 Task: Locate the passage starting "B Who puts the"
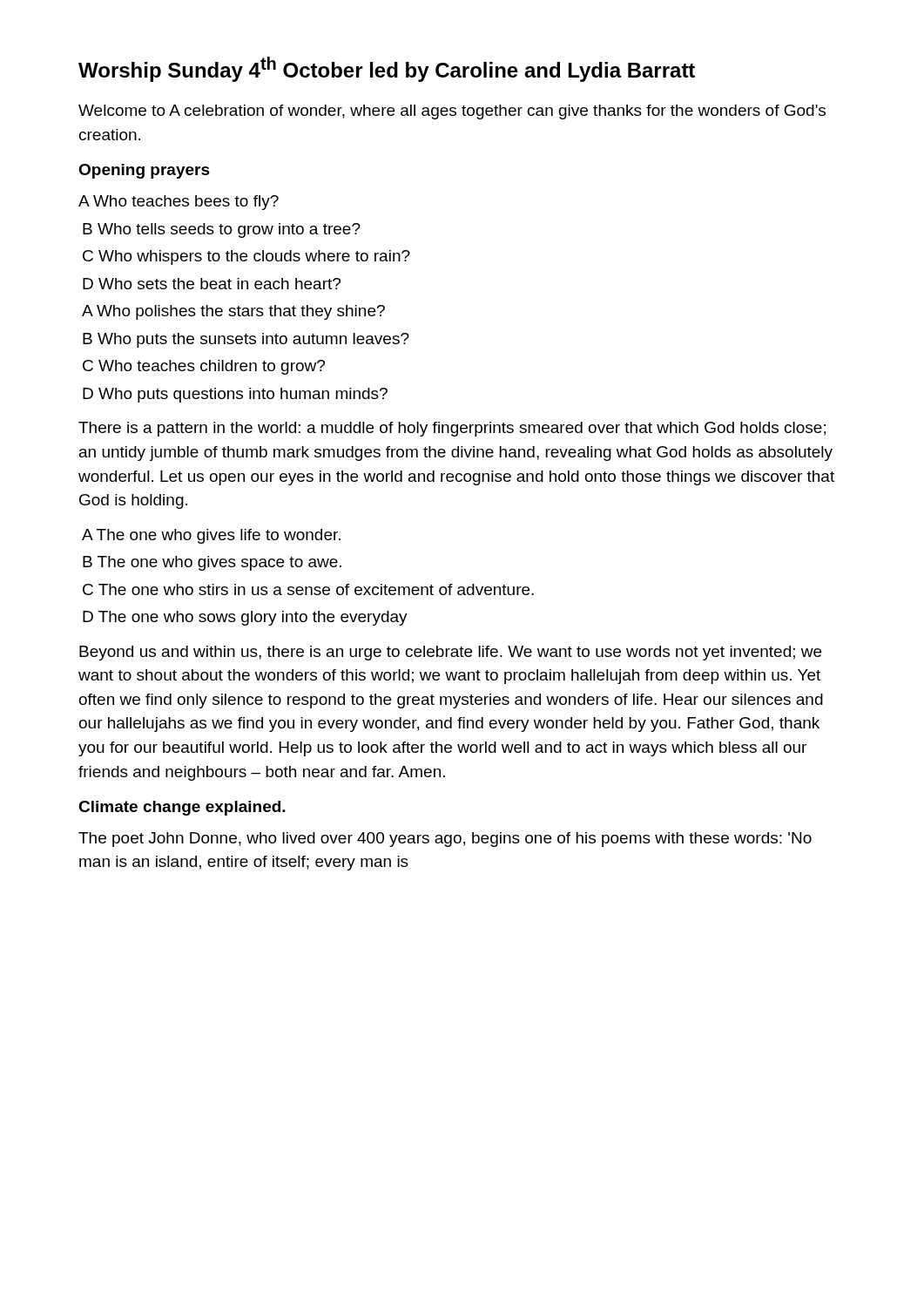246,338
